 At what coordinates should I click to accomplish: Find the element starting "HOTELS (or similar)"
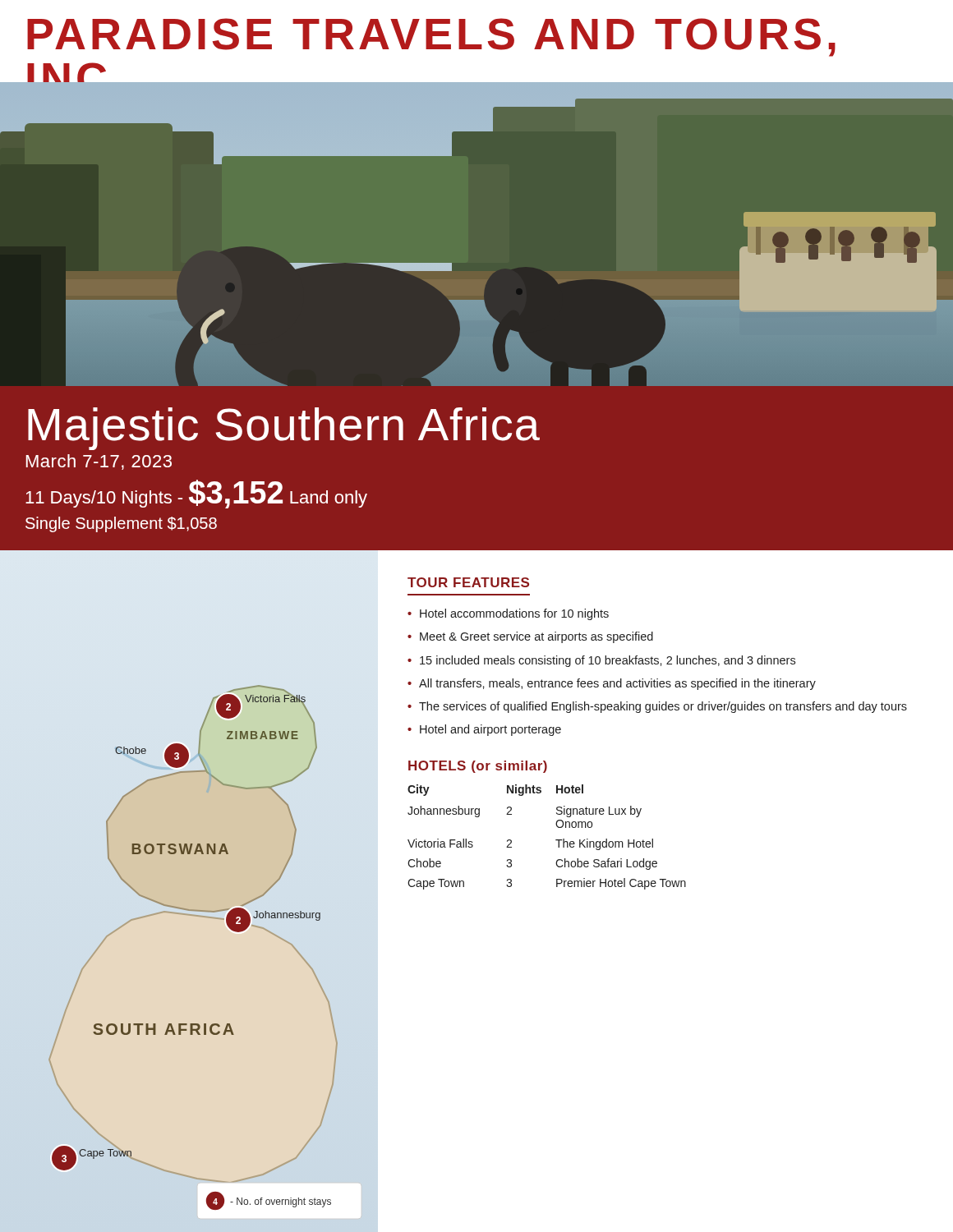pyautogui.click(x=478, y=767)
